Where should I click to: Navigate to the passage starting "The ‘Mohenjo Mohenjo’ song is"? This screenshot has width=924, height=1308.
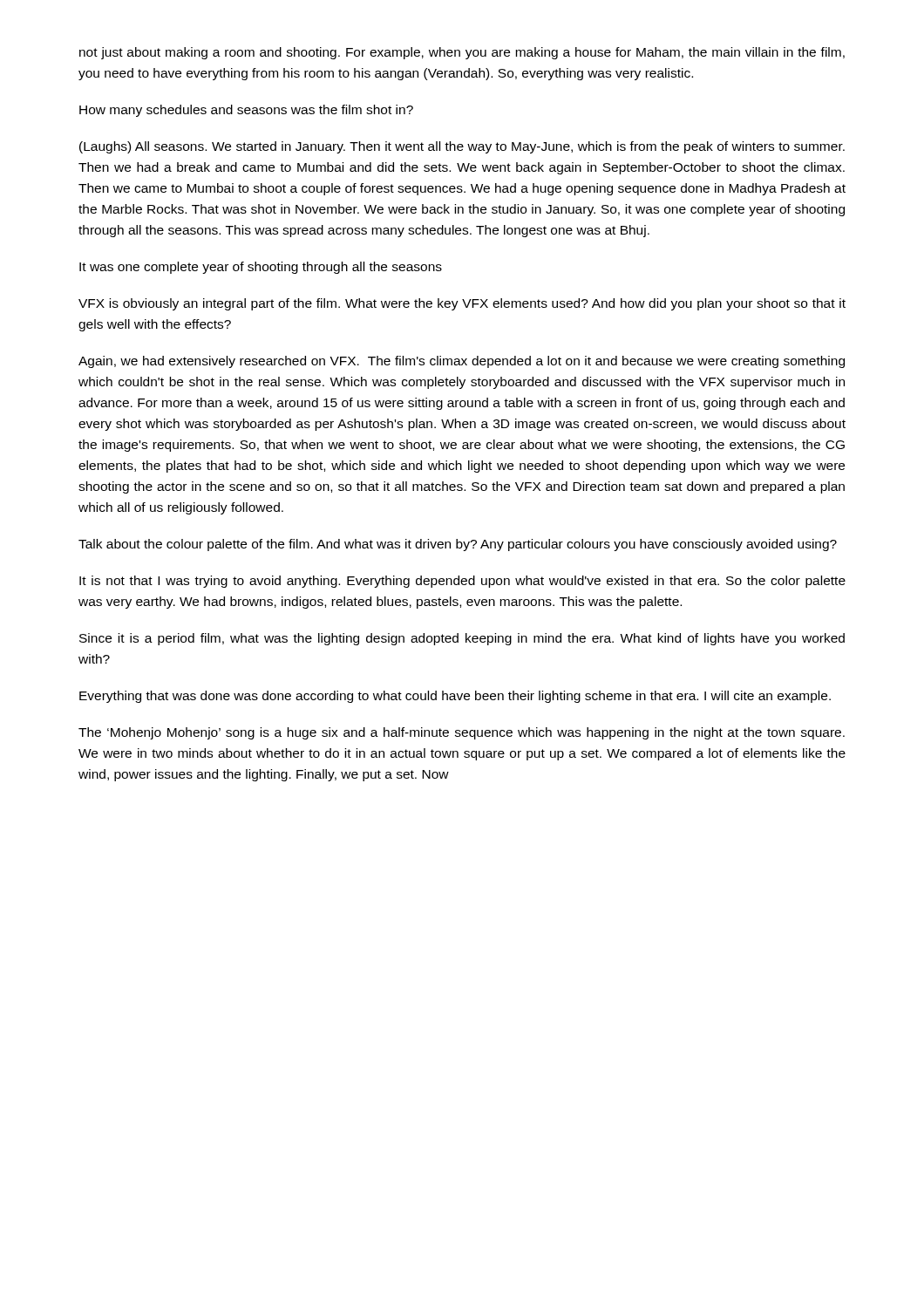[462, 753]
